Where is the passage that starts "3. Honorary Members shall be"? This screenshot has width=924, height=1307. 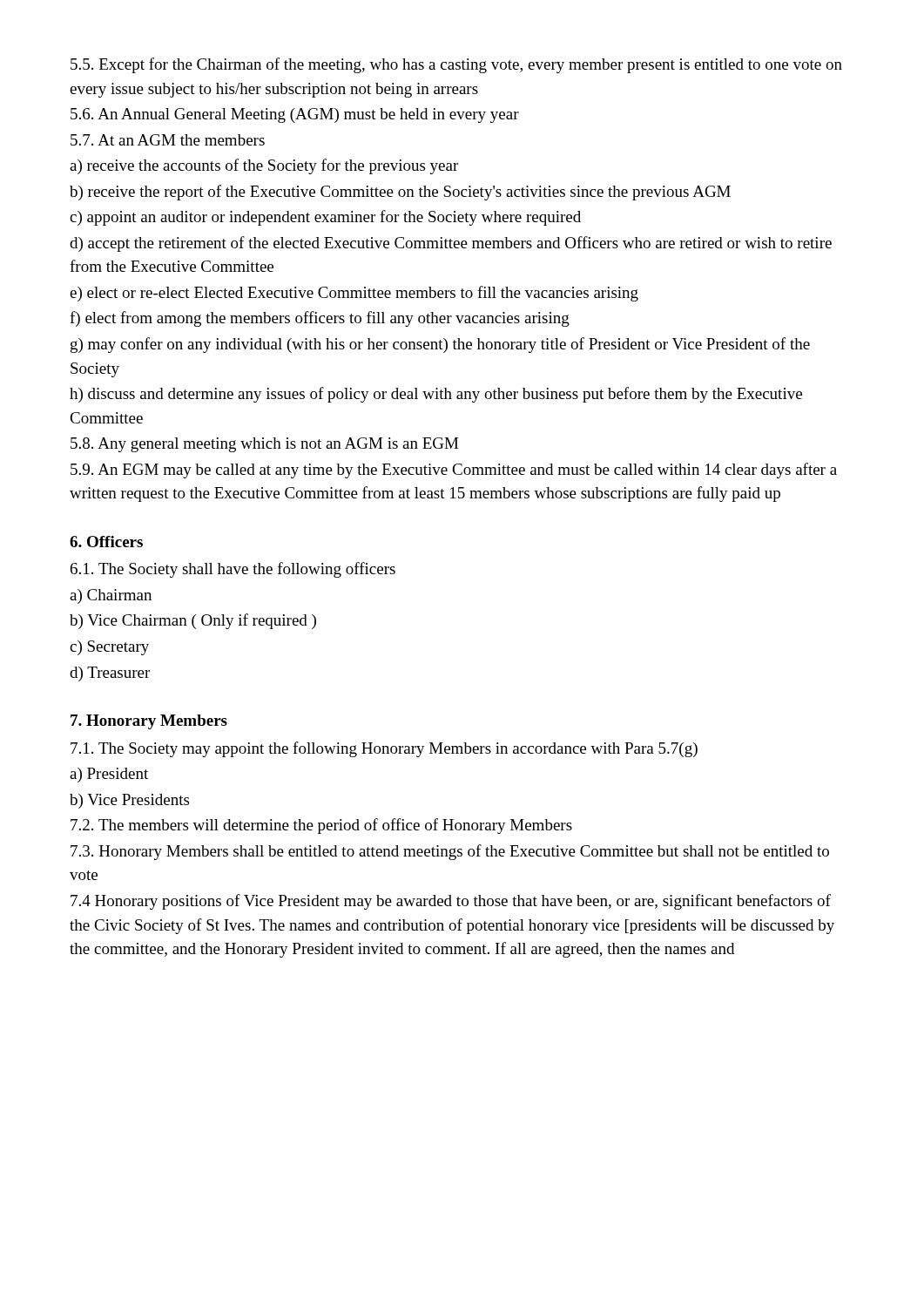(x=462, y=863)
